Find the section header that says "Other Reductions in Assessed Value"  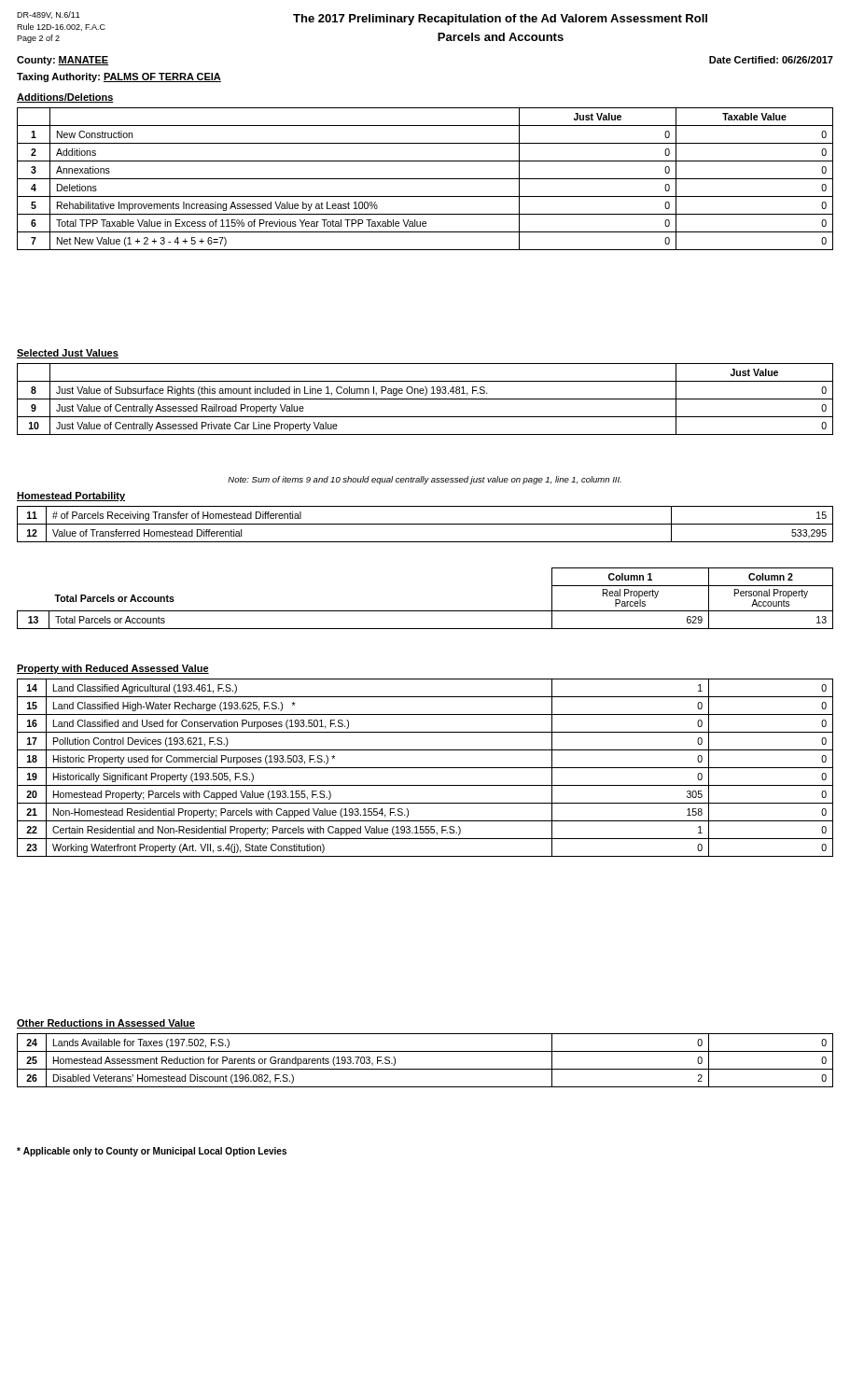pos(106,1023)
